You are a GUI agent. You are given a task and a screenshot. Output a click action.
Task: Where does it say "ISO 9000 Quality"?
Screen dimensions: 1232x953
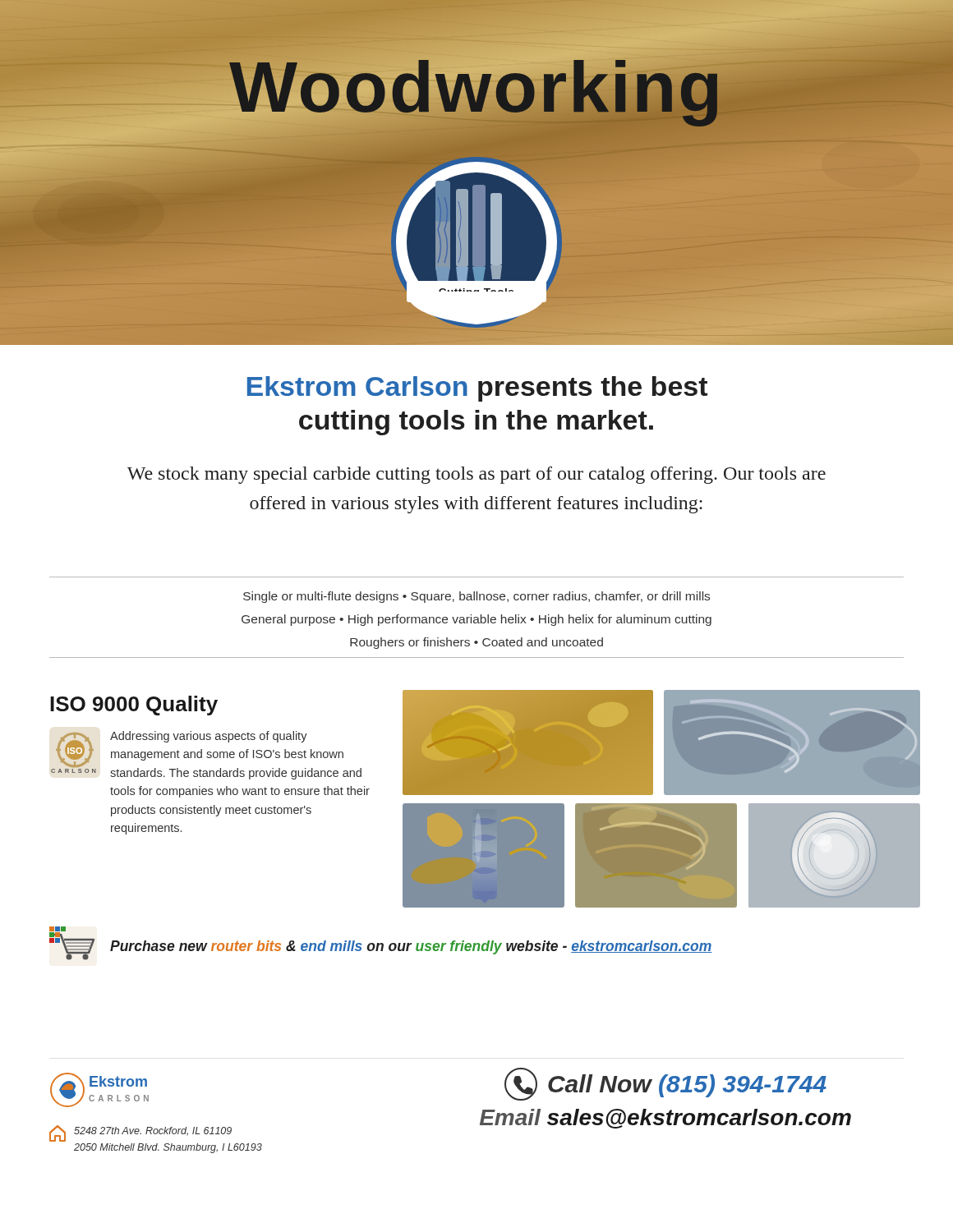tap(134, 704)
